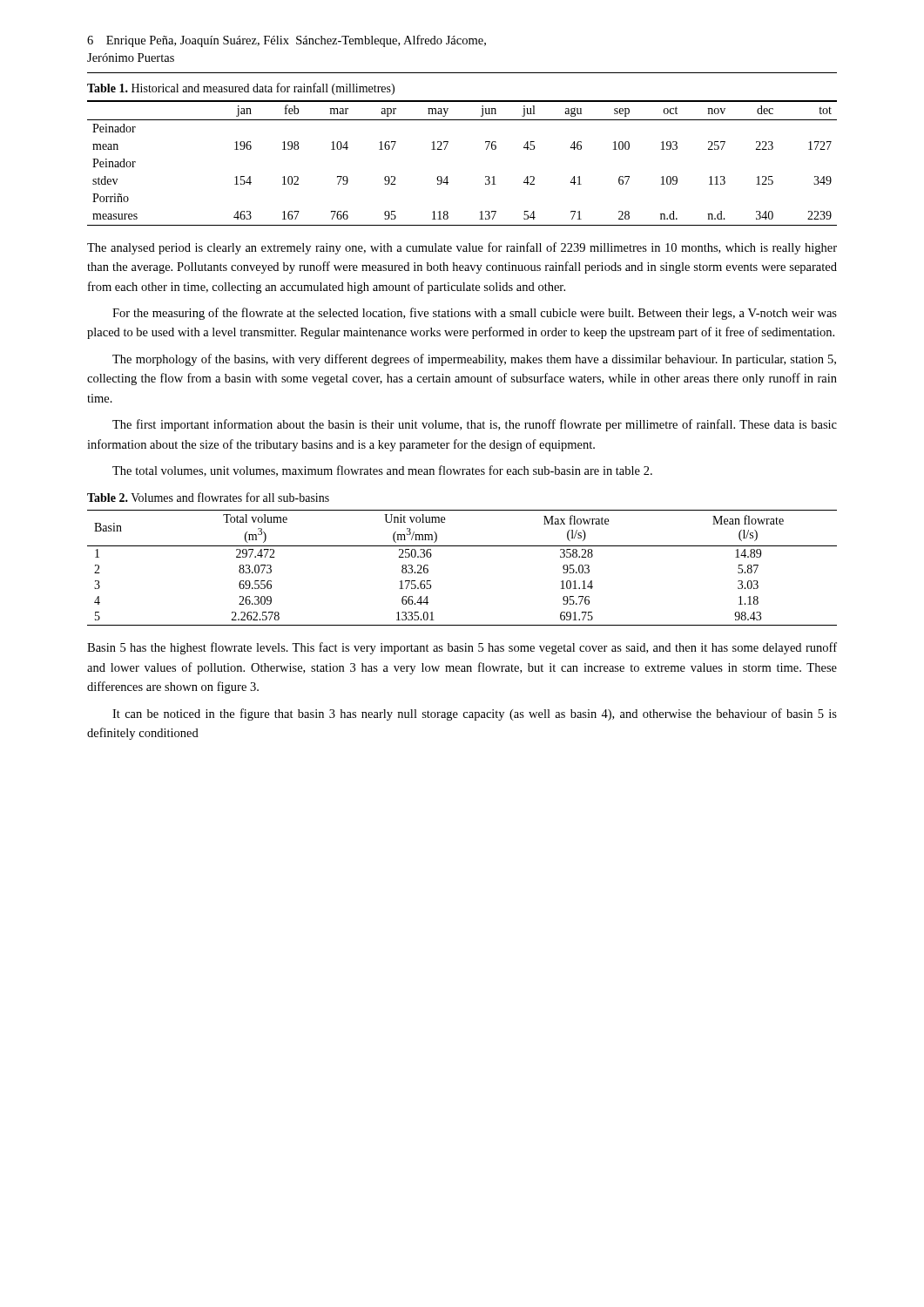Select the element starting "The first important information about"
The image size is (924, 1307).
[462, 434]
